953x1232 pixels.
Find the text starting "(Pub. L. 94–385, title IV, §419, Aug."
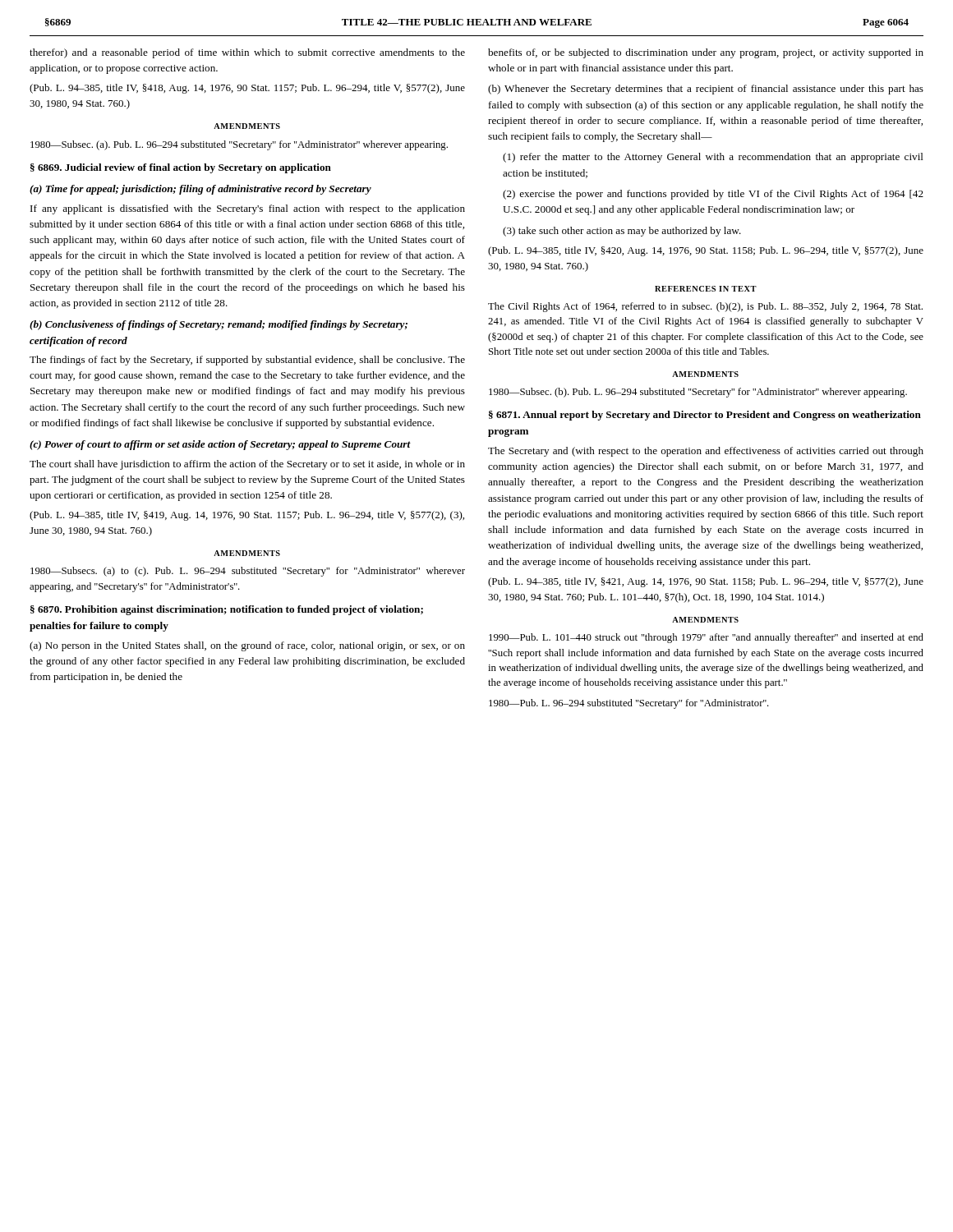pos(247,523)
